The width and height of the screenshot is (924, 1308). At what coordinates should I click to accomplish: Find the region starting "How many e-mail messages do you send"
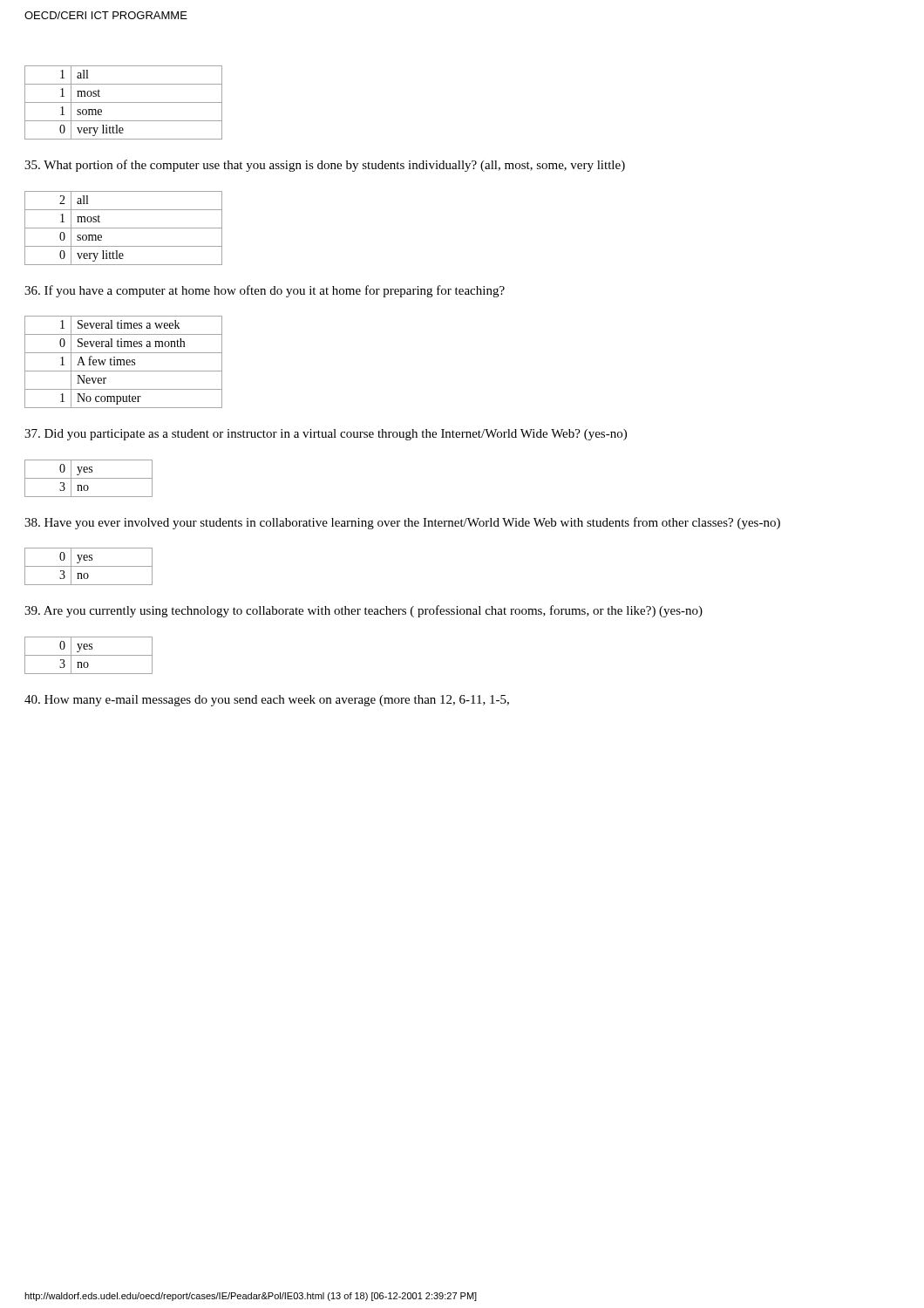(x=267, y=699)
